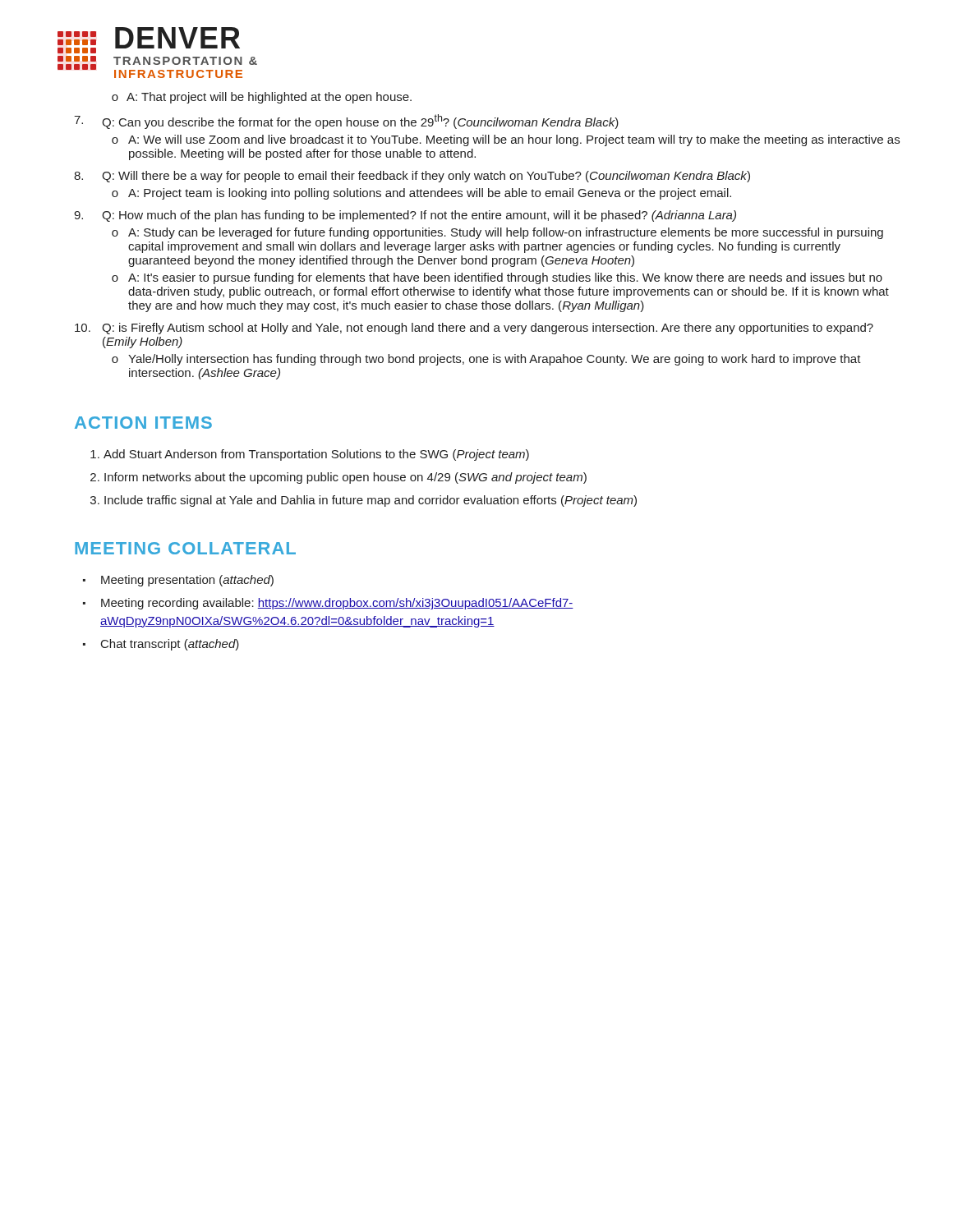The image size is (953, 1232).
Task: Locate the element starting "MEETING COLLATERAL"
Action: click(x=186, y=548)
